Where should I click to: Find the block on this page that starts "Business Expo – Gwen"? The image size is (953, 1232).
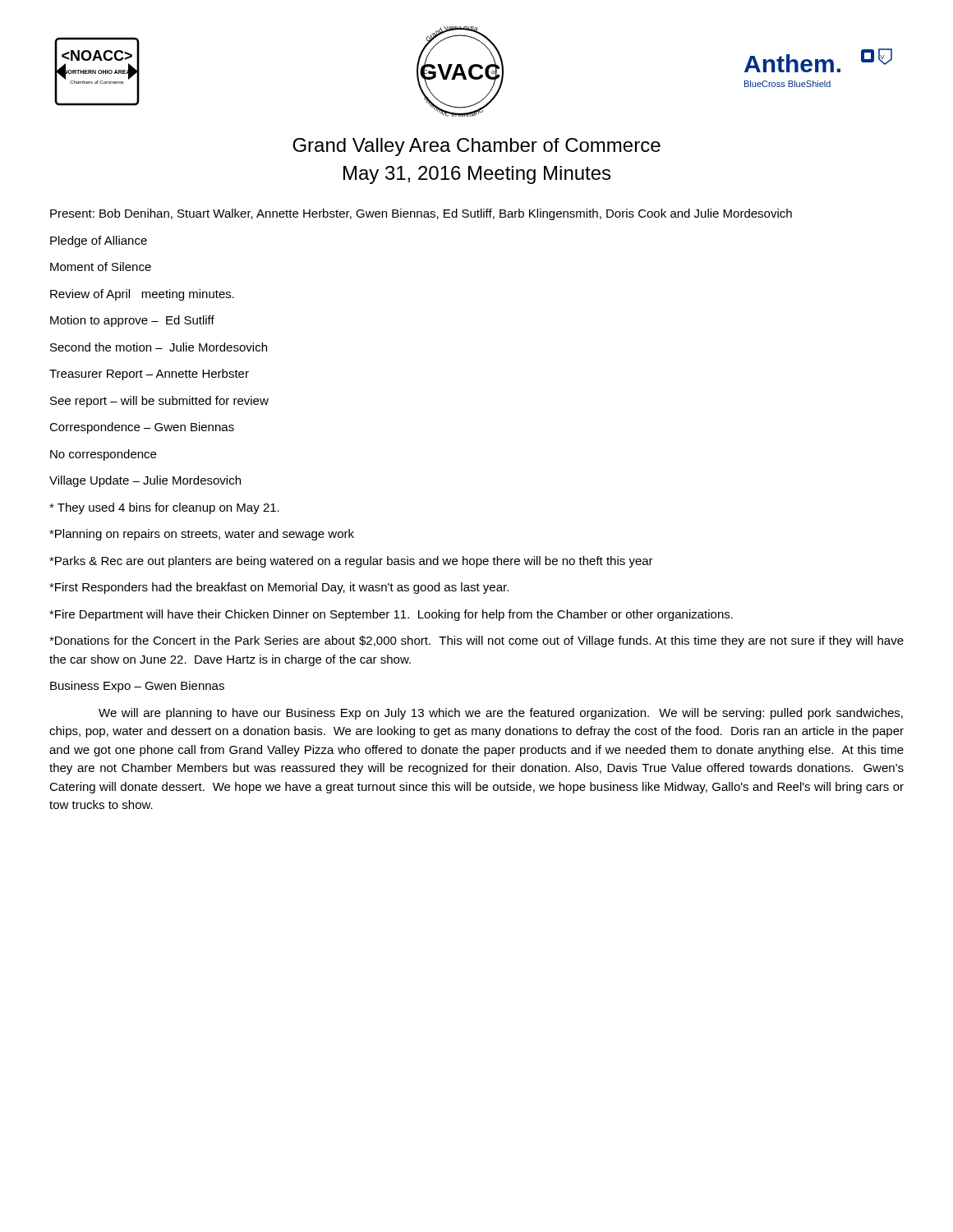(x=476, y=746)
